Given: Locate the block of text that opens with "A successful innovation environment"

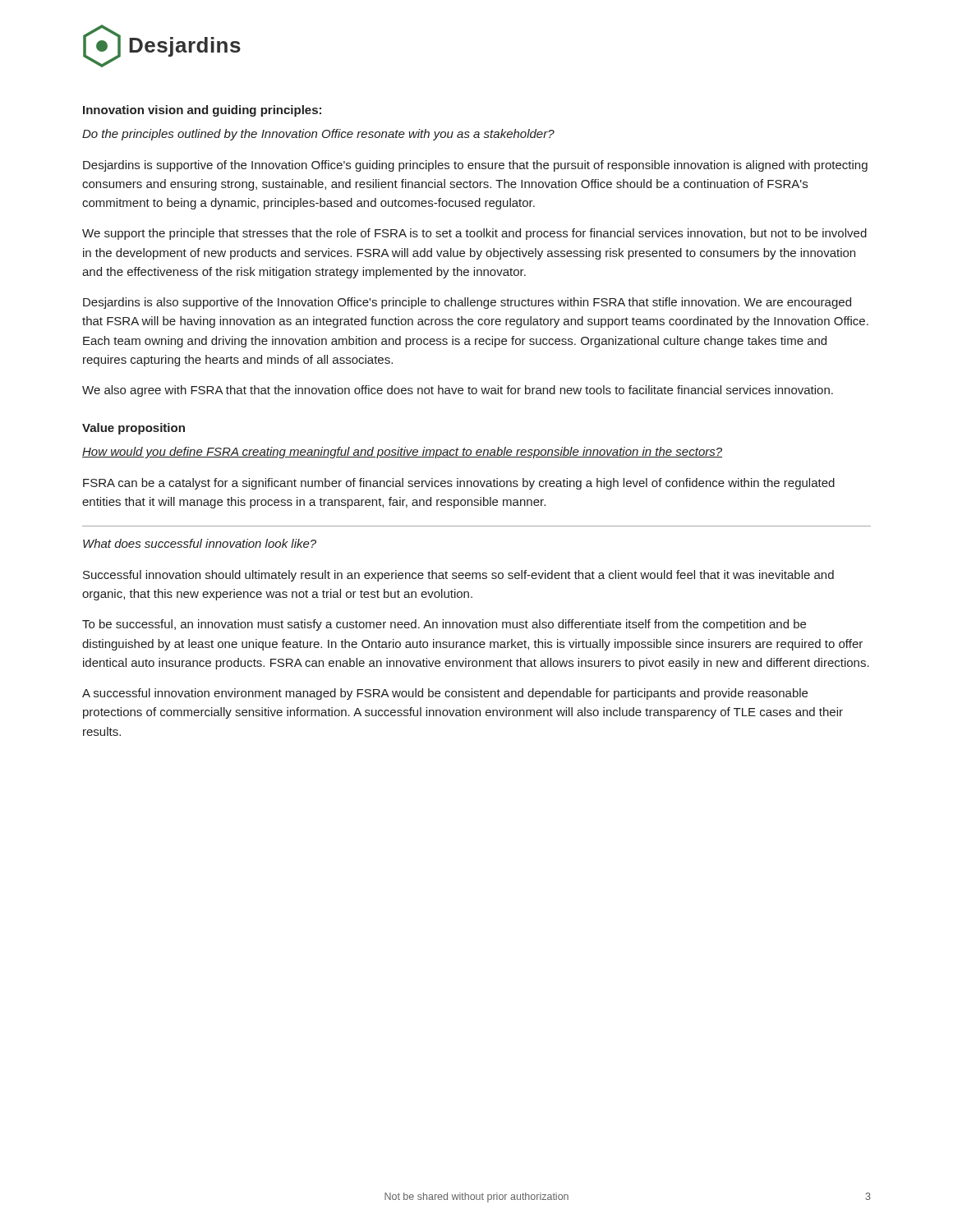Looking at the screenshot, I should point(463,712).
